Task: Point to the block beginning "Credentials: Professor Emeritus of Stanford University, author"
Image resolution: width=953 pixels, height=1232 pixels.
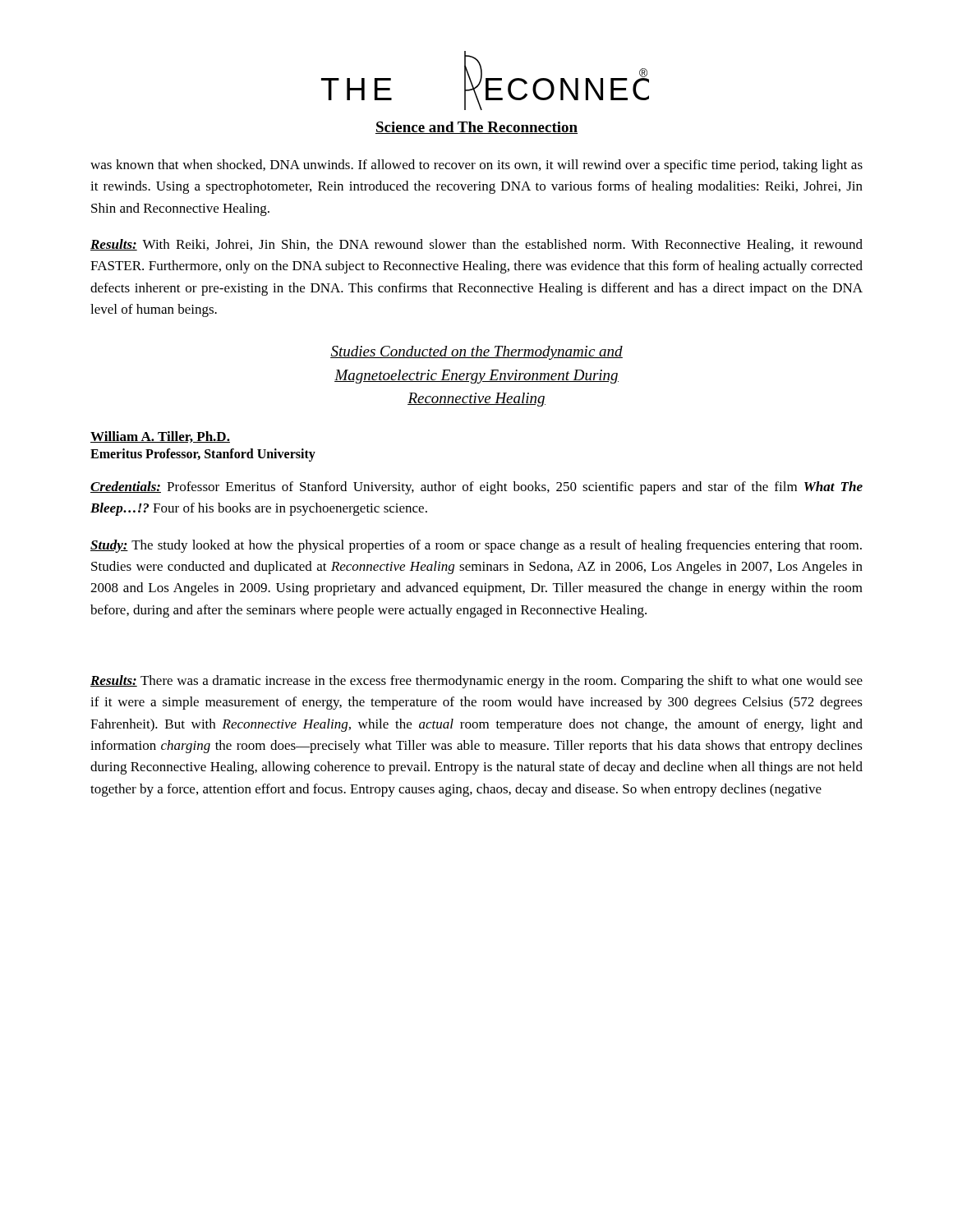Action: (476, 497)
